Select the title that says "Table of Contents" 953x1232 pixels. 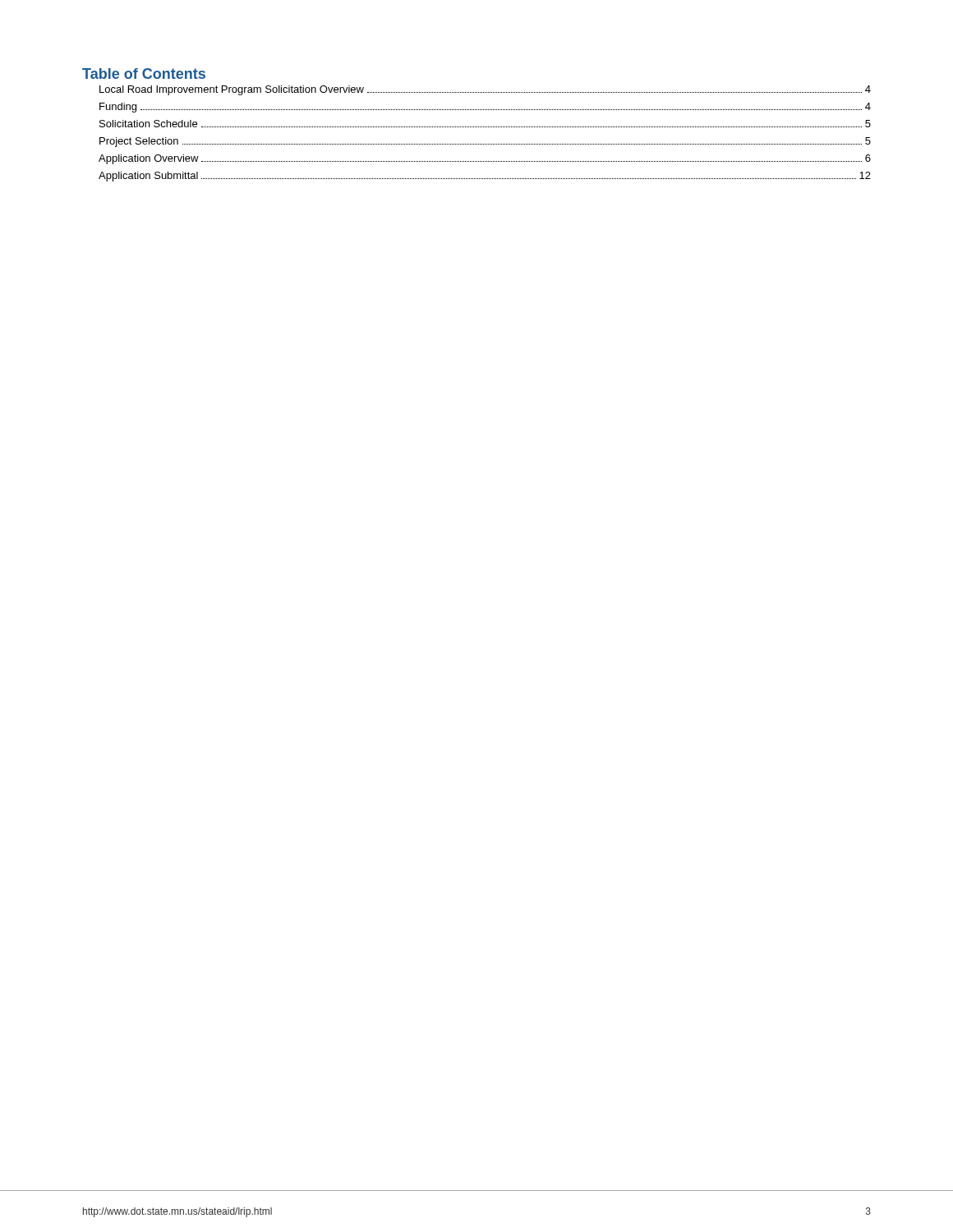[x=144, y=74]
